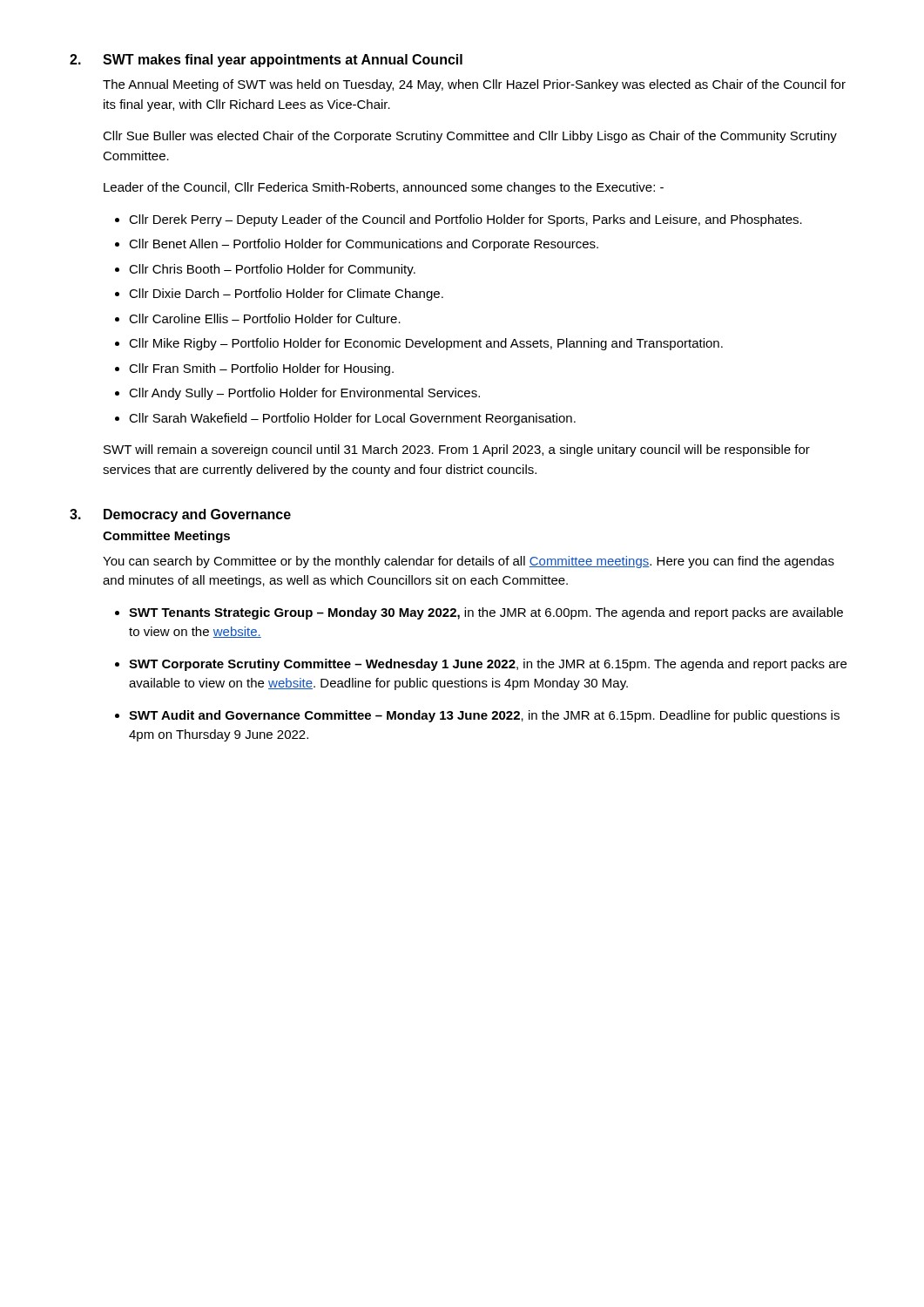924x1307 pixels.
Task: Find the block starting "Cllr Benet Allen –"
Action: tap(364, 244)
